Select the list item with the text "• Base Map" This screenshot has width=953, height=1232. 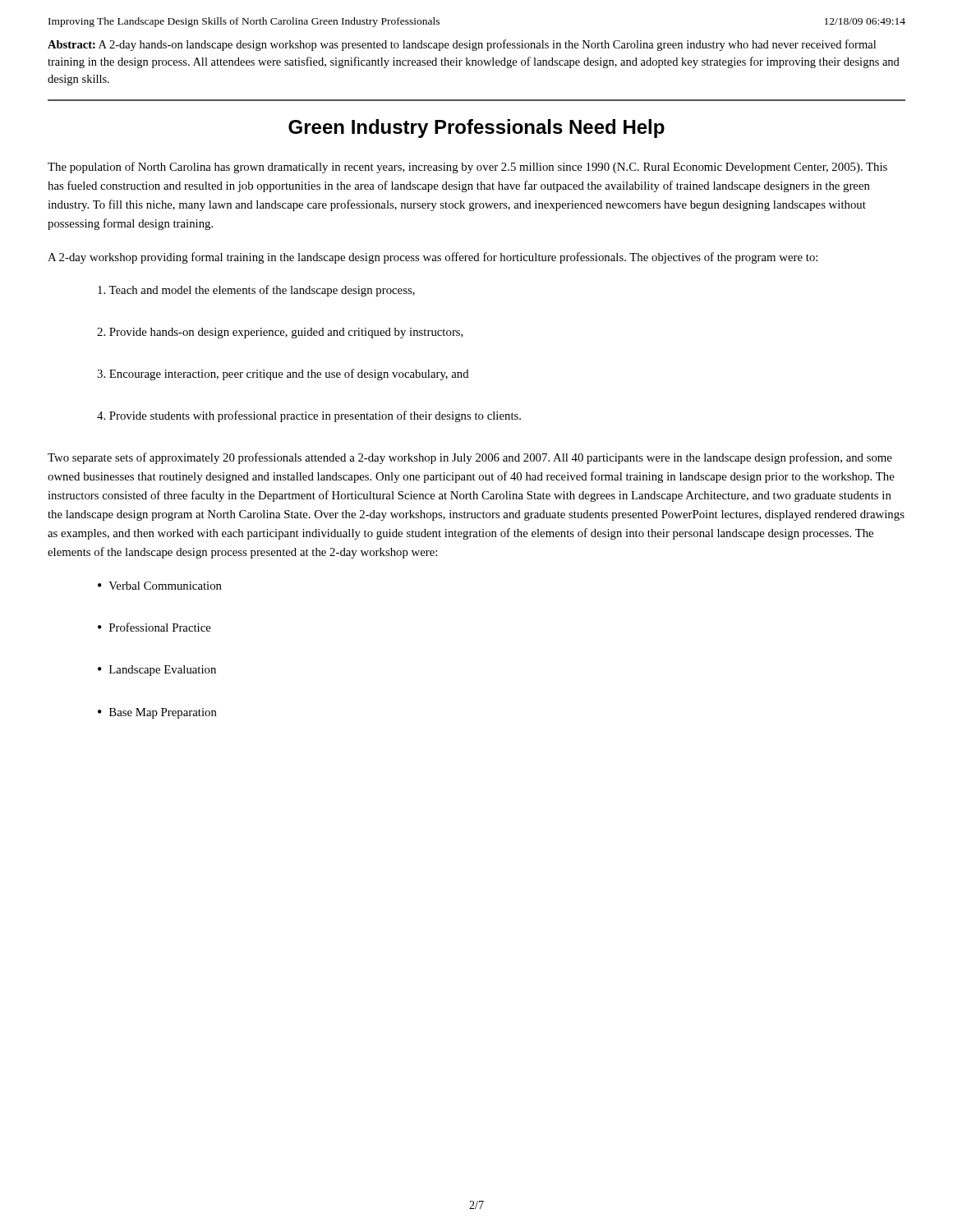click(x=157, y=713)
